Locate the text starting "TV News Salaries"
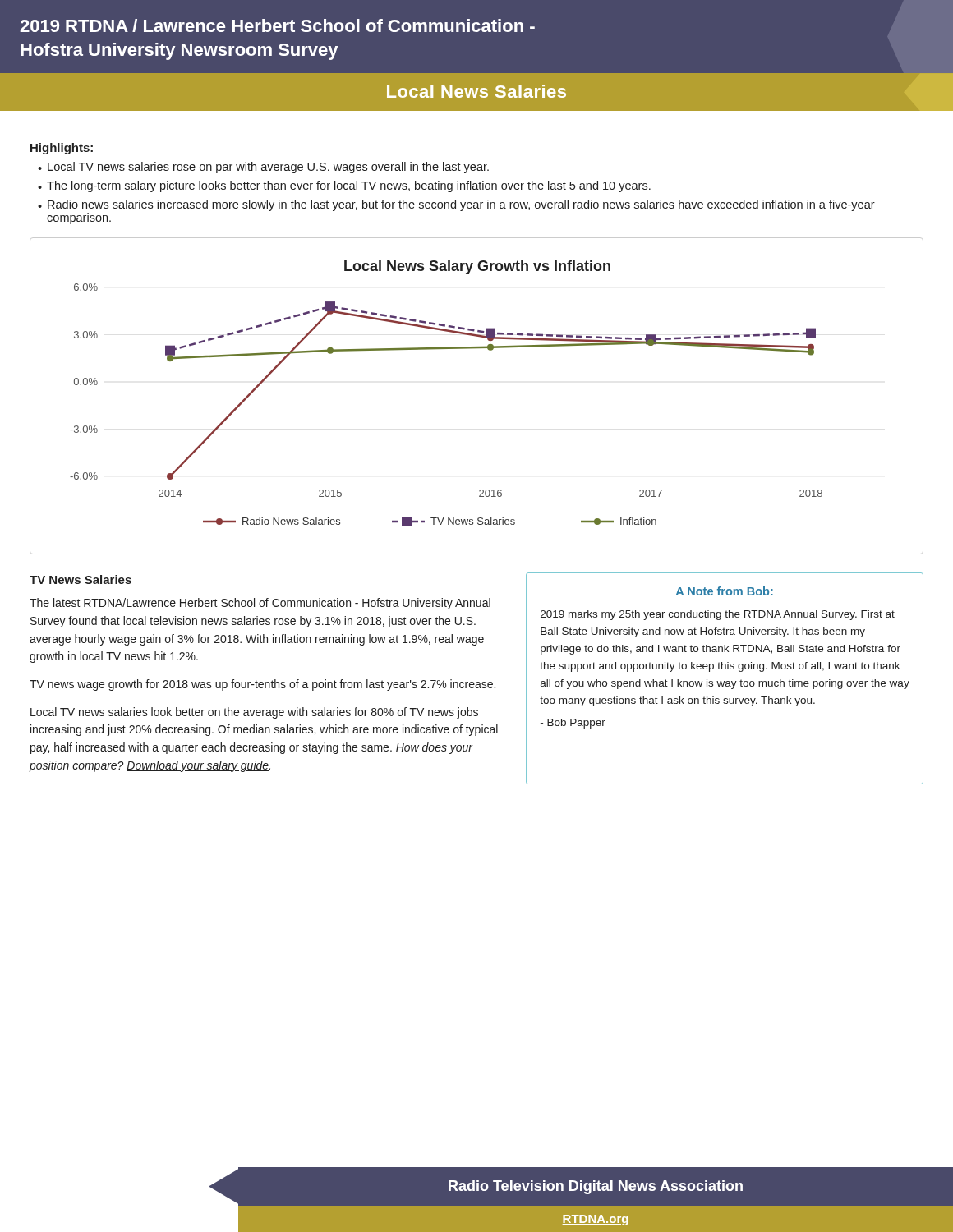 (x=81, y=580)
